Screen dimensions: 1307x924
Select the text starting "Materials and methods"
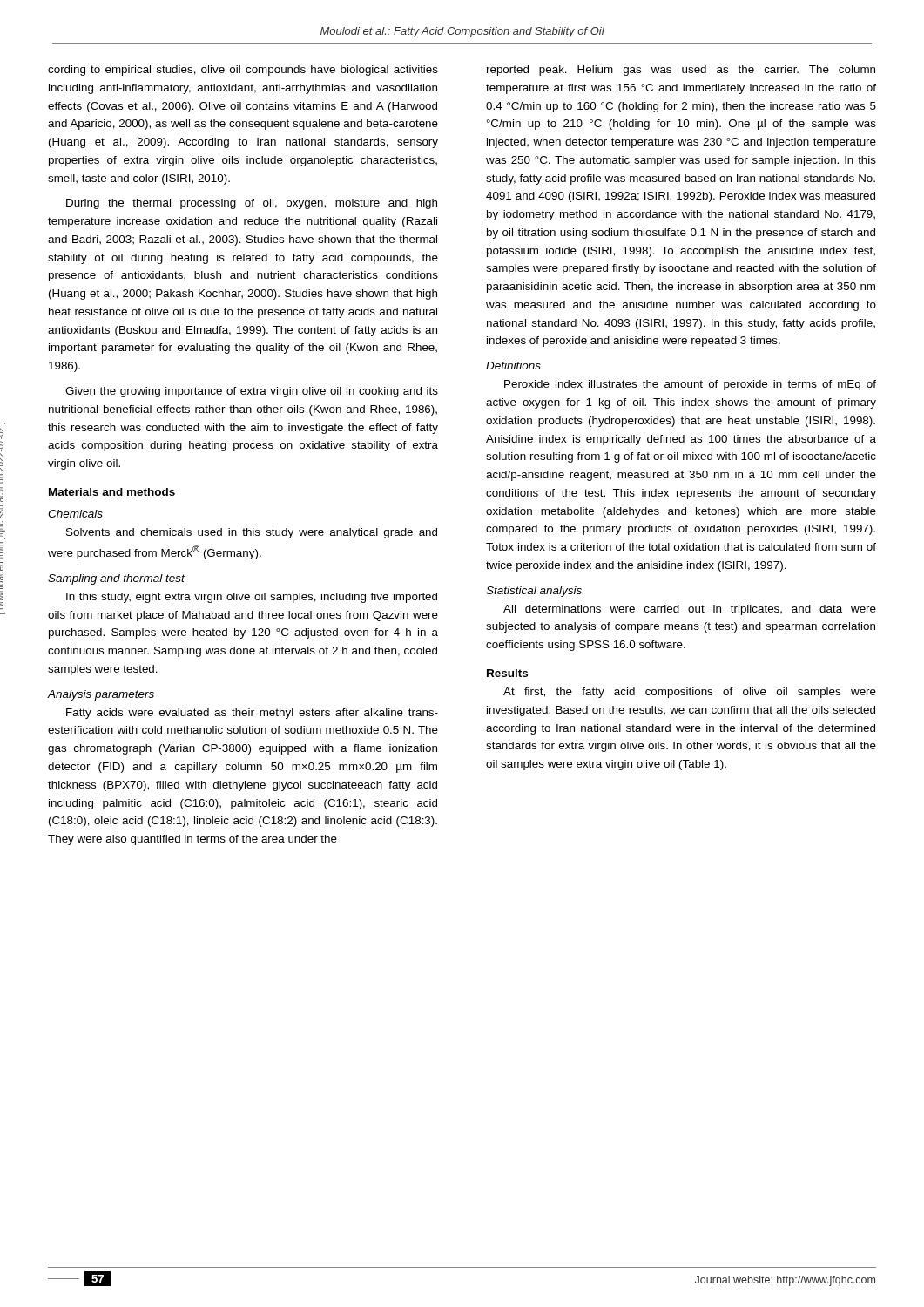pos(112,492)
